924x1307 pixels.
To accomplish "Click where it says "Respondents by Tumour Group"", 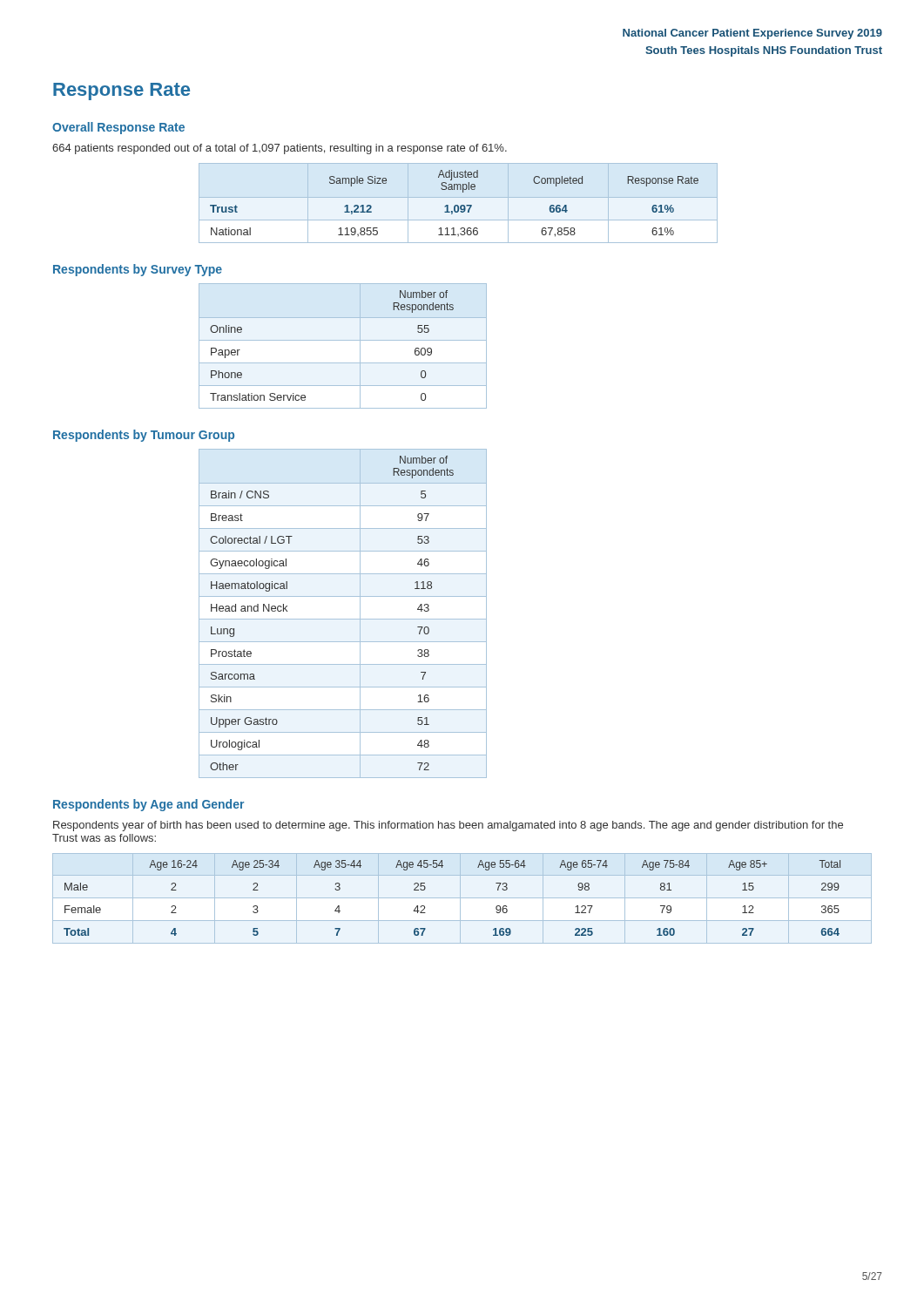I will (144, 435).
